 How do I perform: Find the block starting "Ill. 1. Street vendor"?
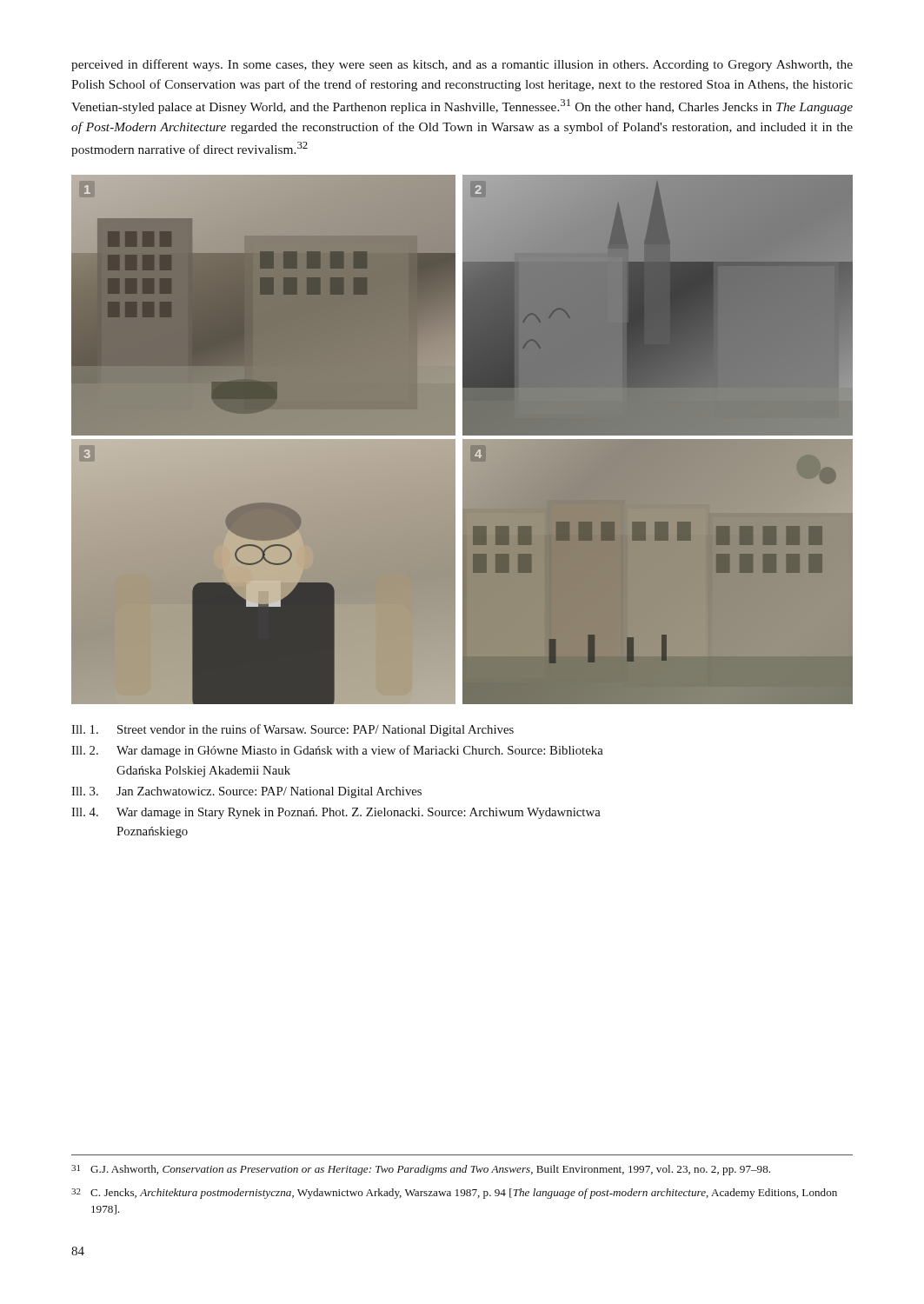[x=462, y=730]
